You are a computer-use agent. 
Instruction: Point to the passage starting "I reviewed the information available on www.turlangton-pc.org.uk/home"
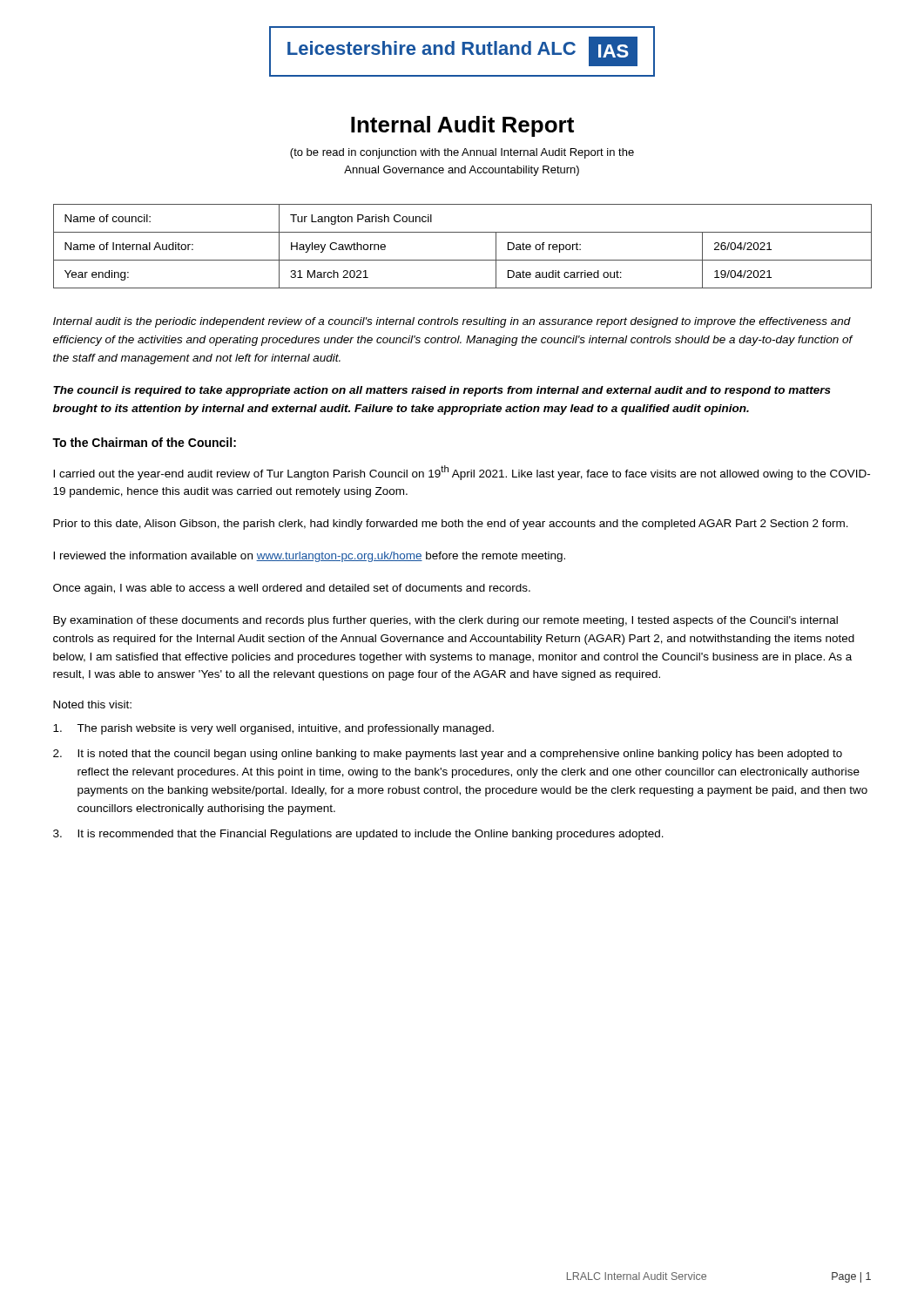tap(309, 555)
